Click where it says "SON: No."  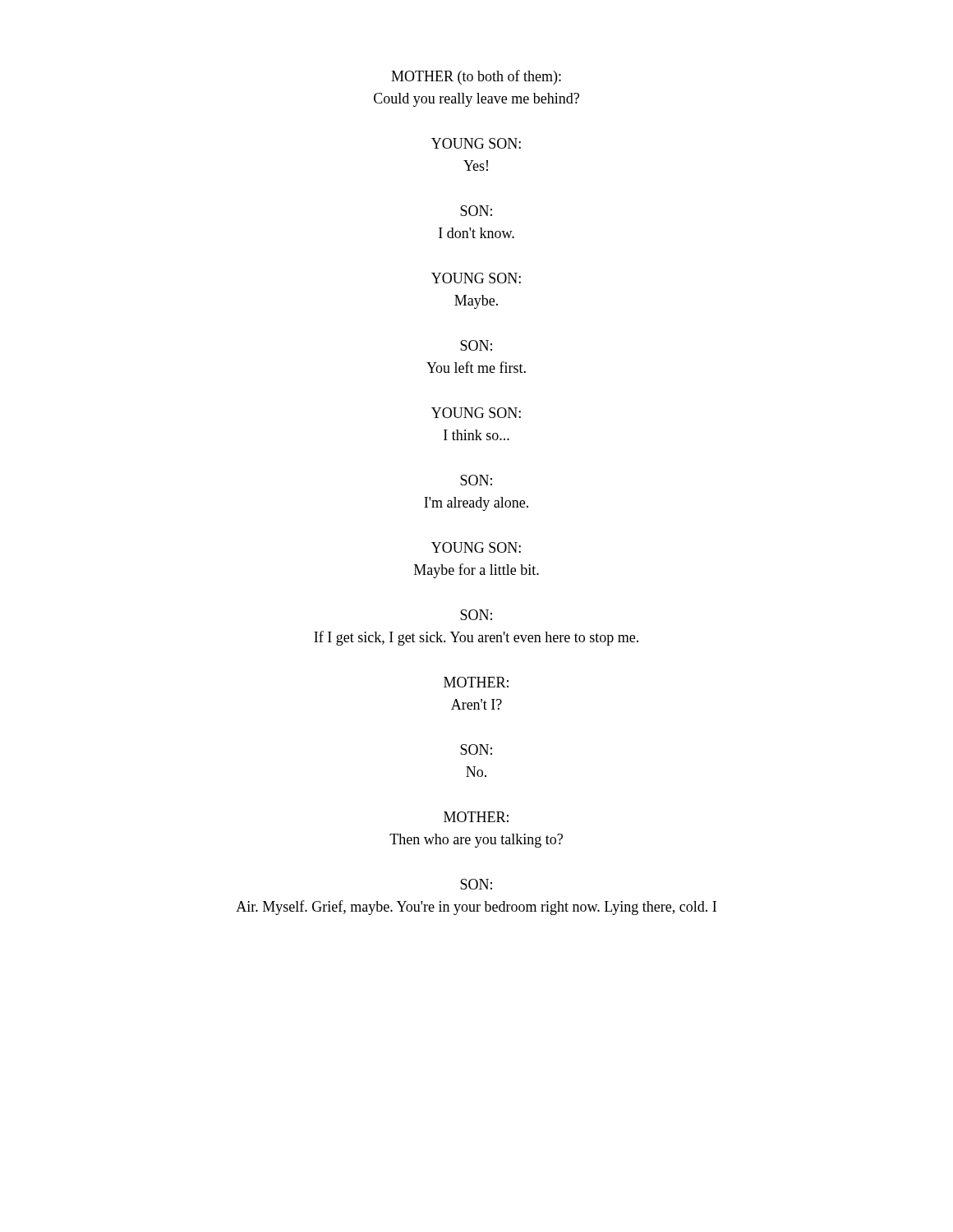[476, 761]
